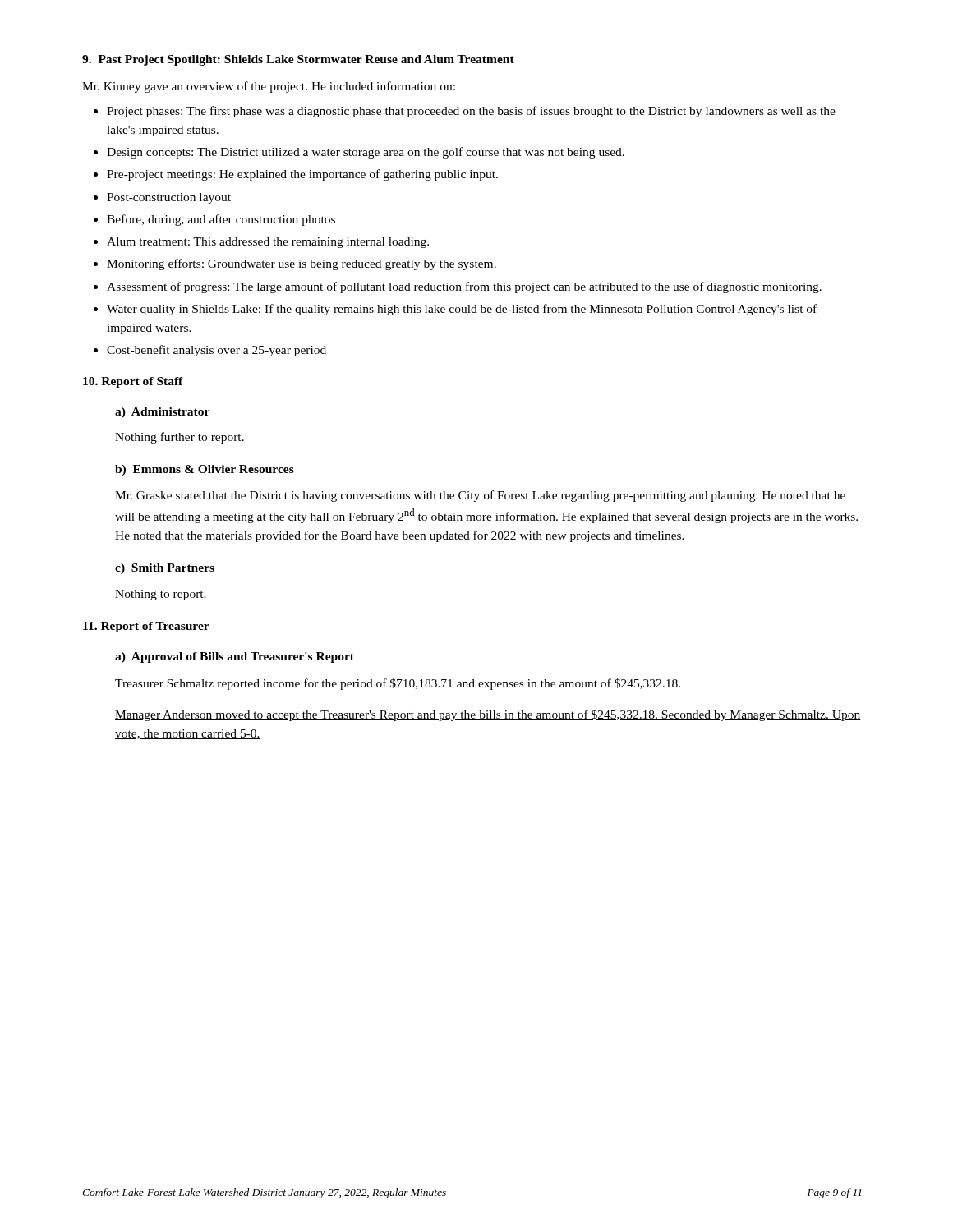Find the block on this page that starts "Mr. Kinney gave"

(x=269, y=86)
